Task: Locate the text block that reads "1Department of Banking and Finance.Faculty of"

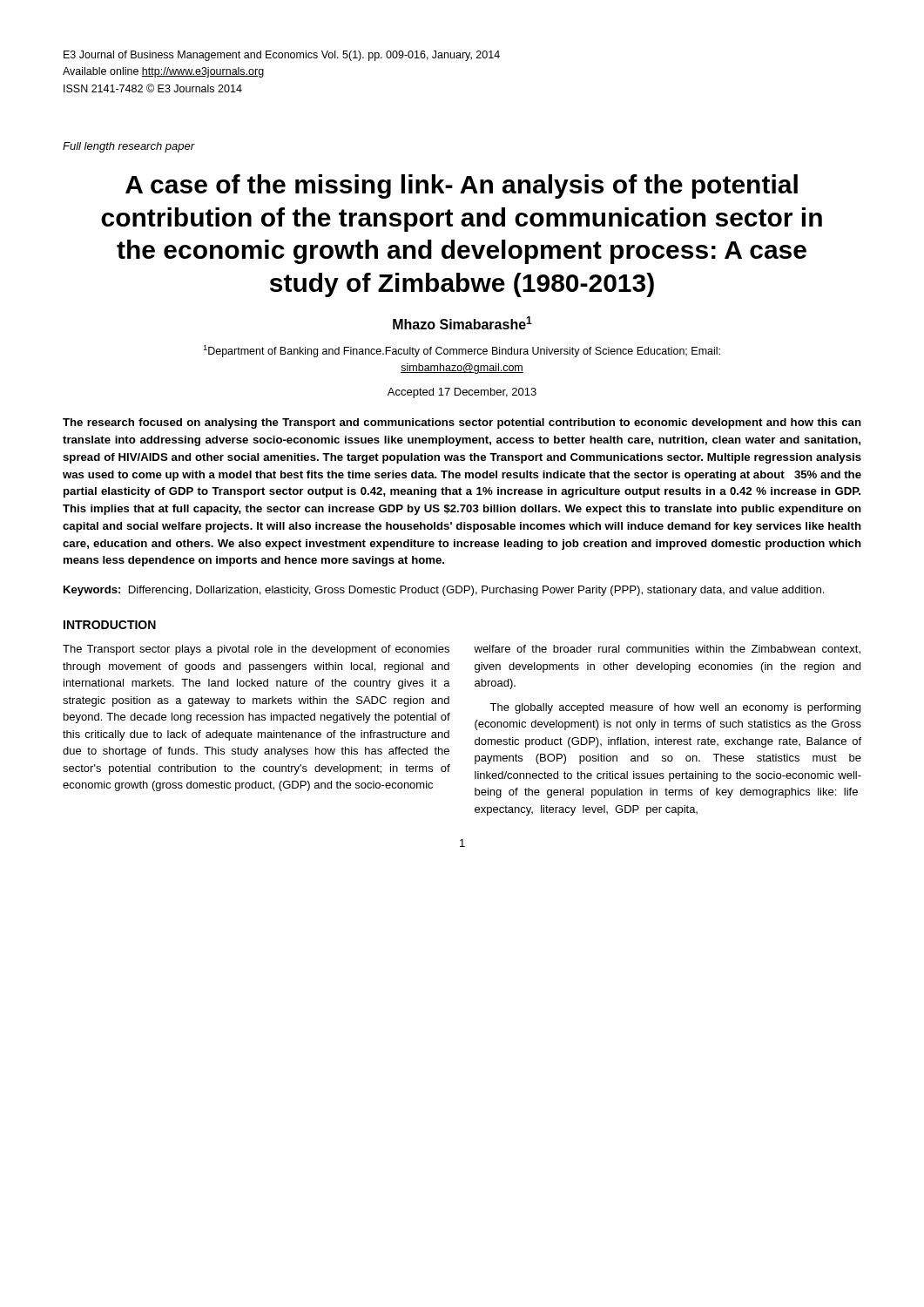Action: coord(462,359)
